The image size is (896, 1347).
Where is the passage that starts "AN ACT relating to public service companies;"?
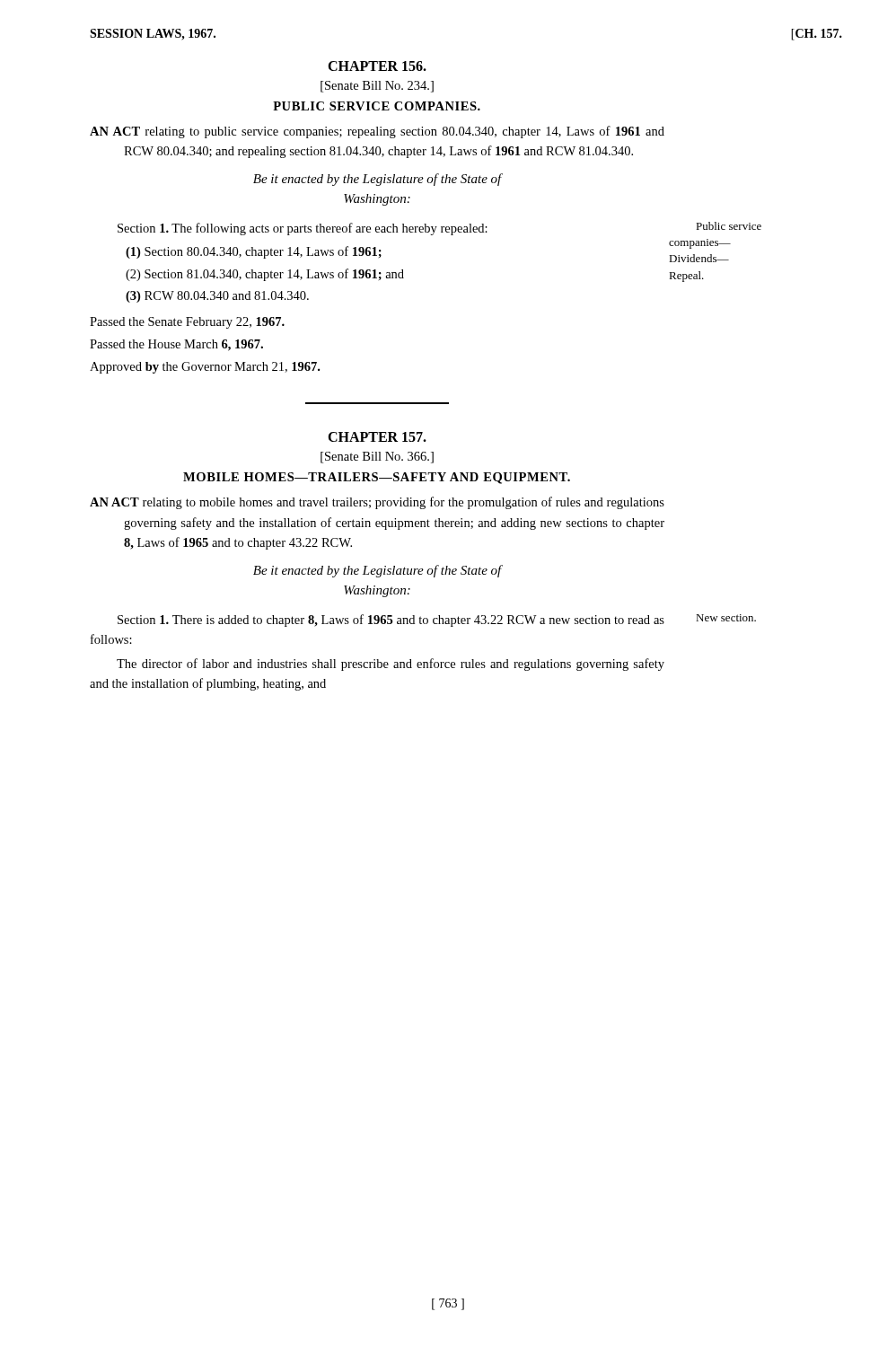click(377, 141)
